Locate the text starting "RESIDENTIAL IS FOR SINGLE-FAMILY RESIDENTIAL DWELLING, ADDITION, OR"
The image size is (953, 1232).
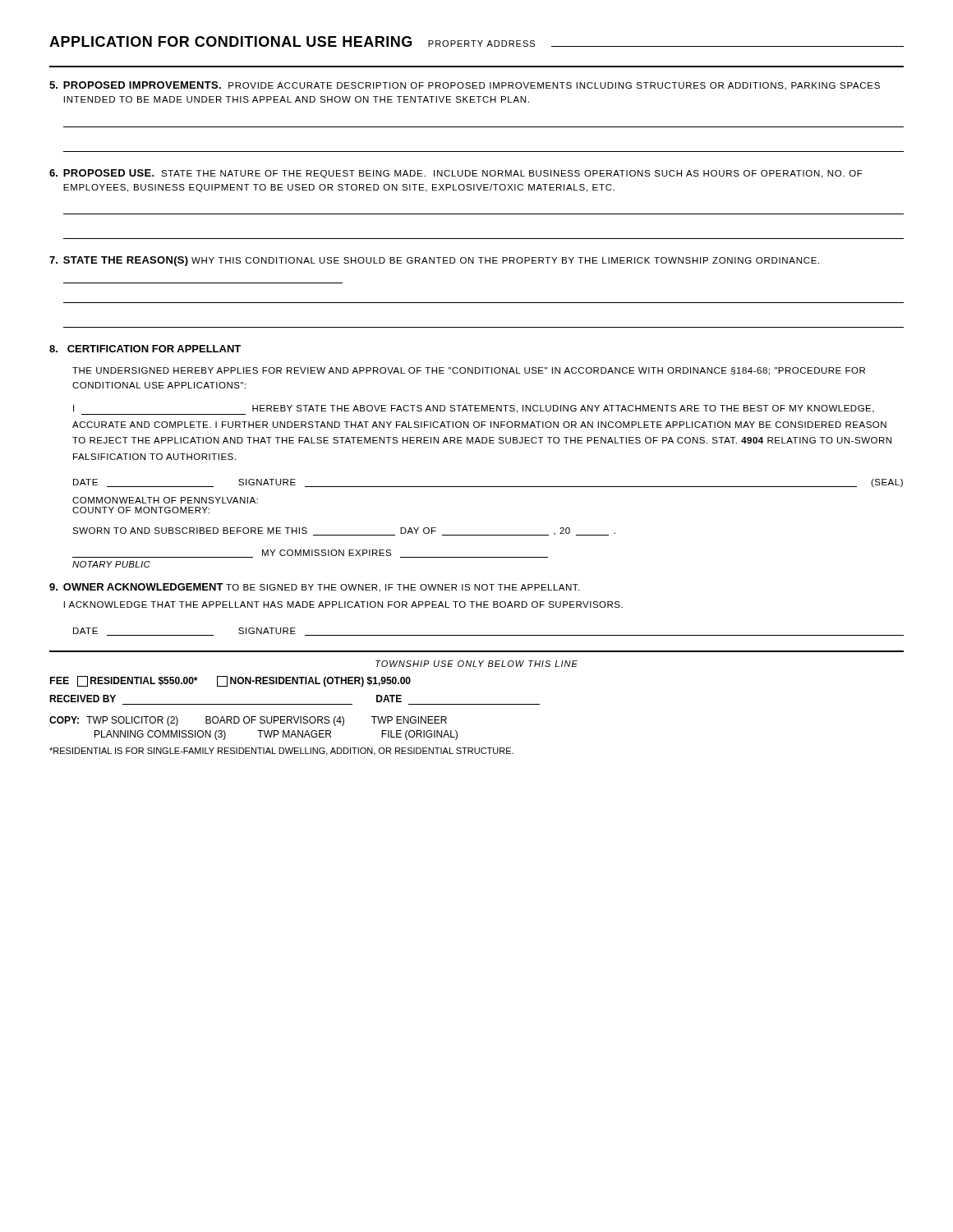[282, 751]
